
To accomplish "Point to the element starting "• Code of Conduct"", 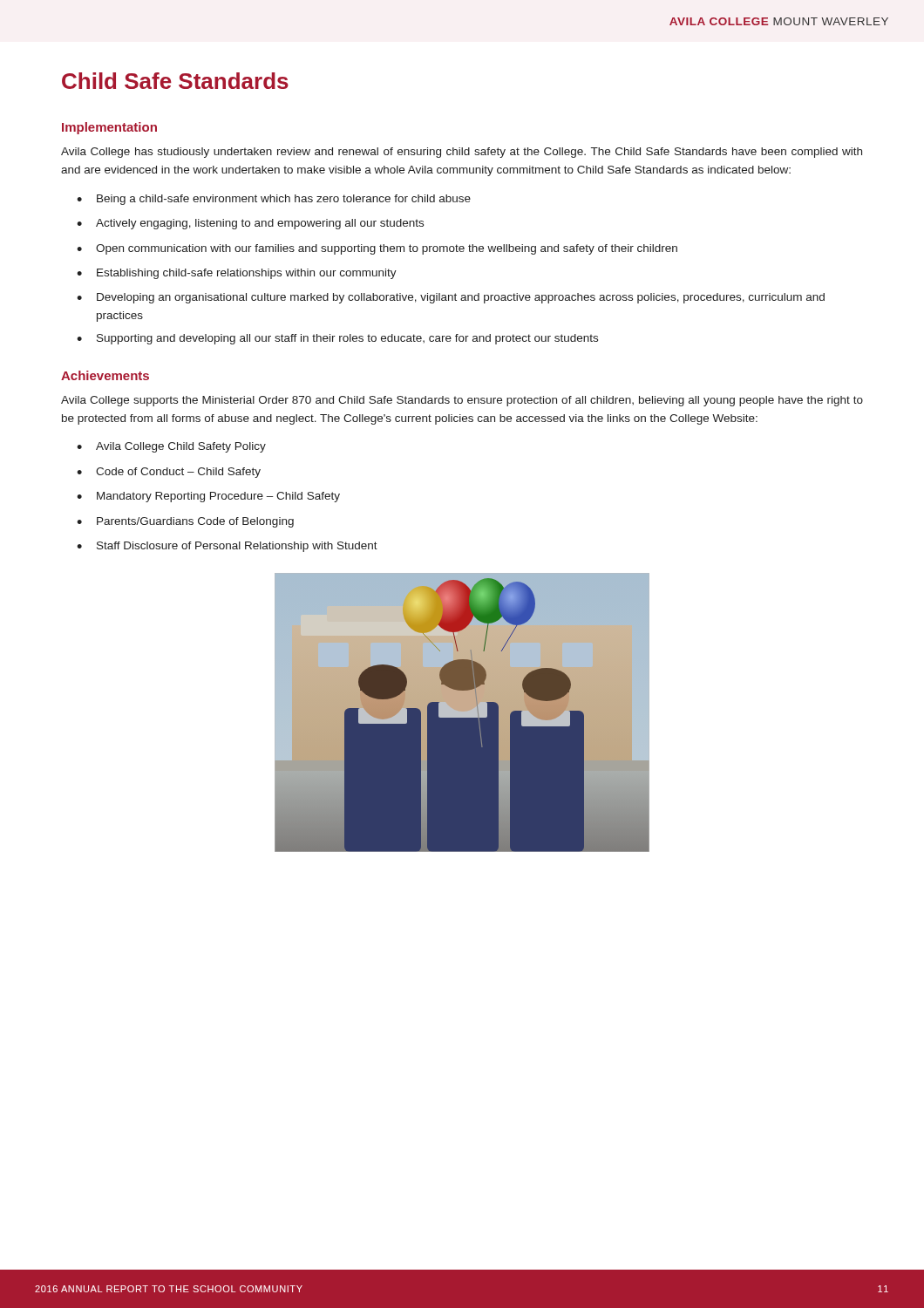I will click(169, 473).
